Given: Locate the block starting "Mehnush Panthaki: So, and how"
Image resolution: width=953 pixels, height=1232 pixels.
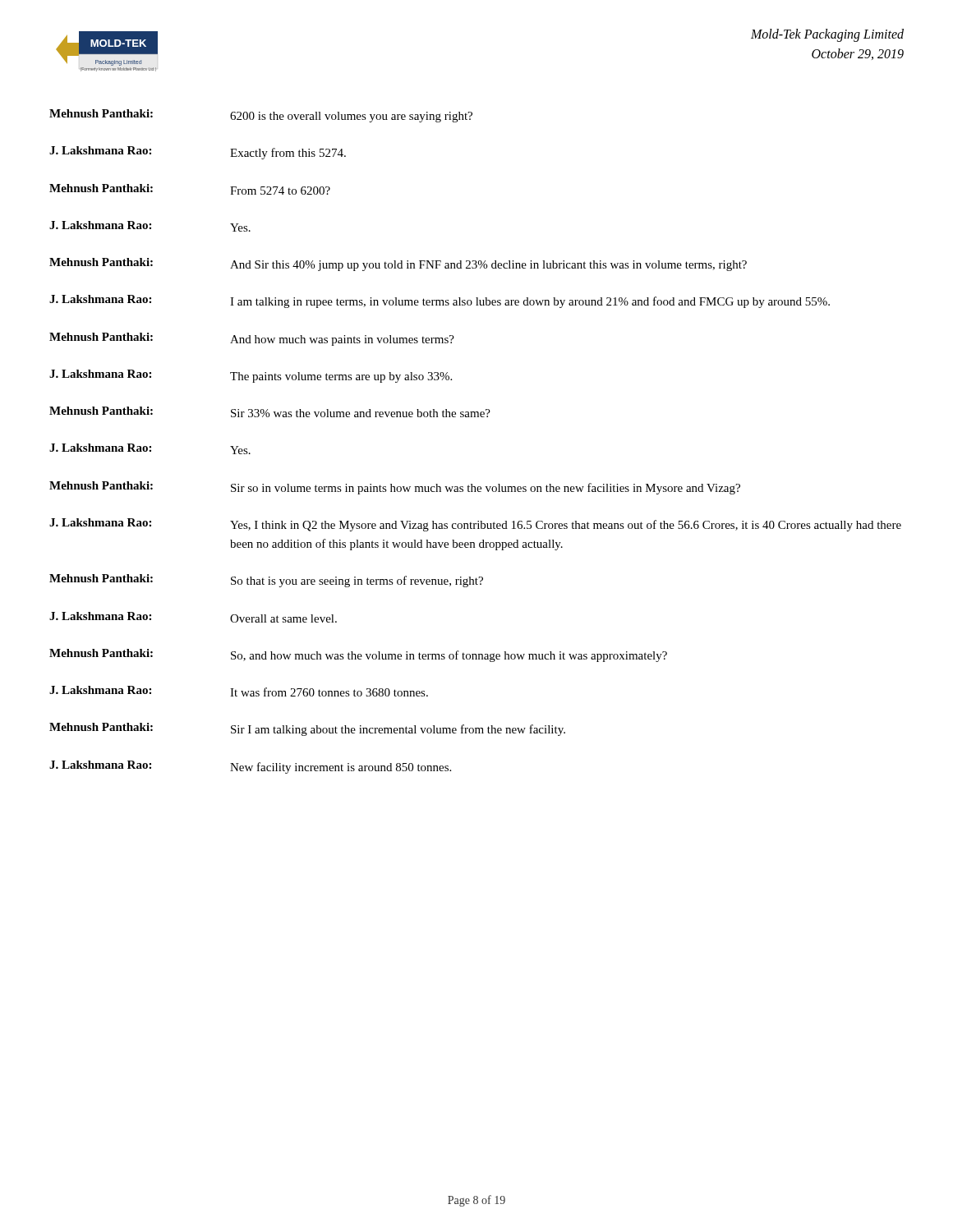Looking at the screenshot, I should click(x=476, y=656).
